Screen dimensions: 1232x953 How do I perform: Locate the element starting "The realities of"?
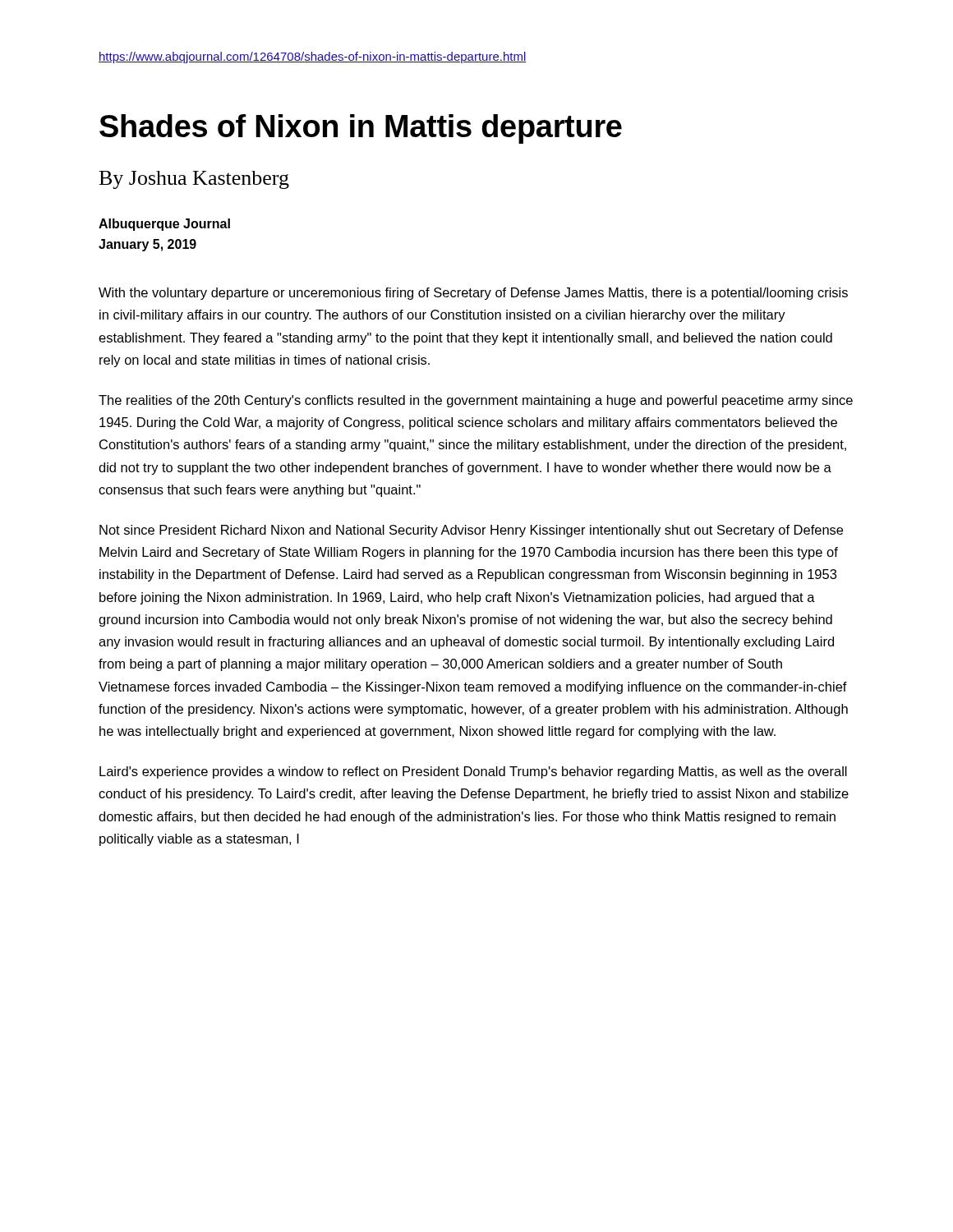tap(476, 445)
